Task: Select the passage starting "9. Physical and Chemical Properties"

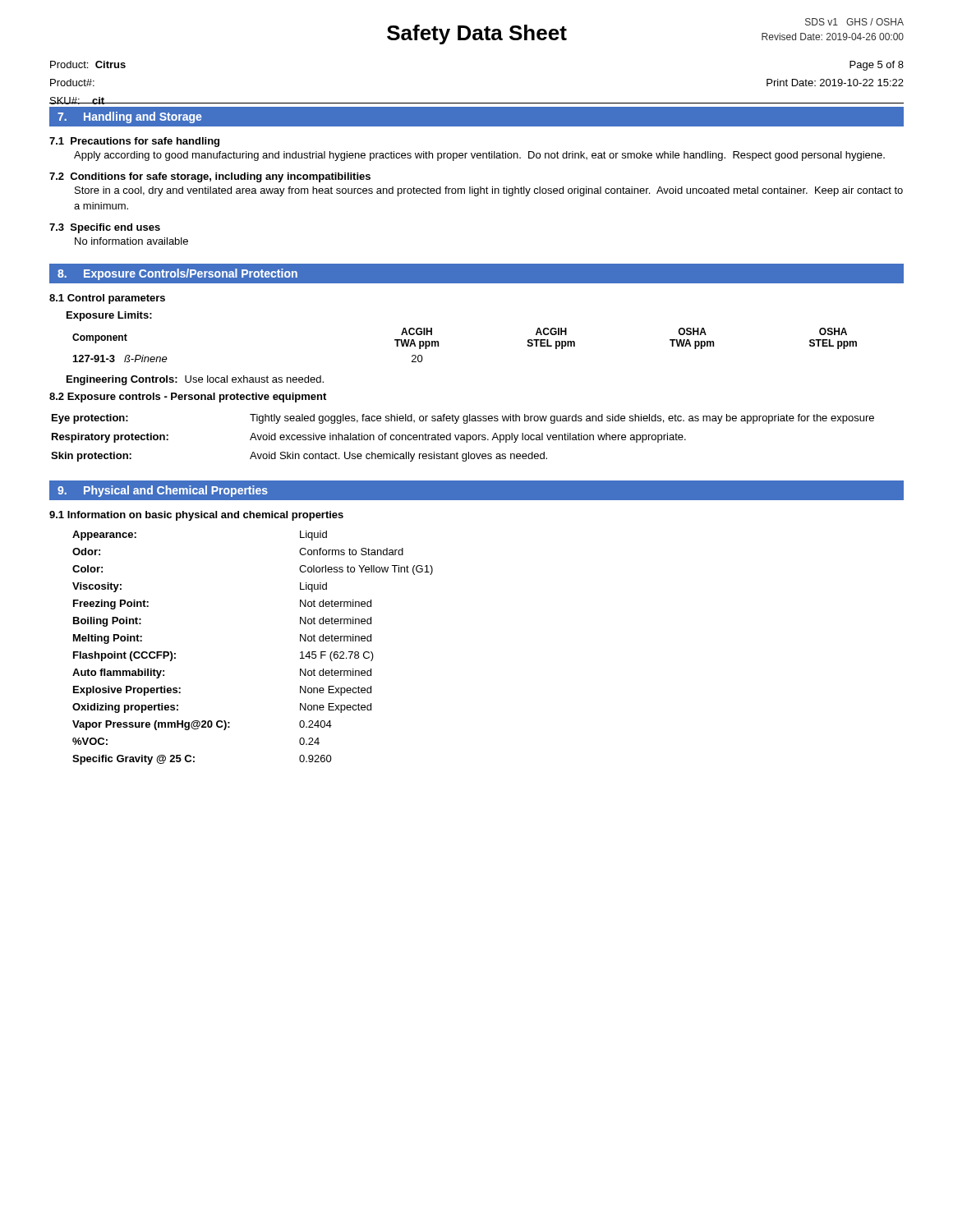Action: coord(476,490)
